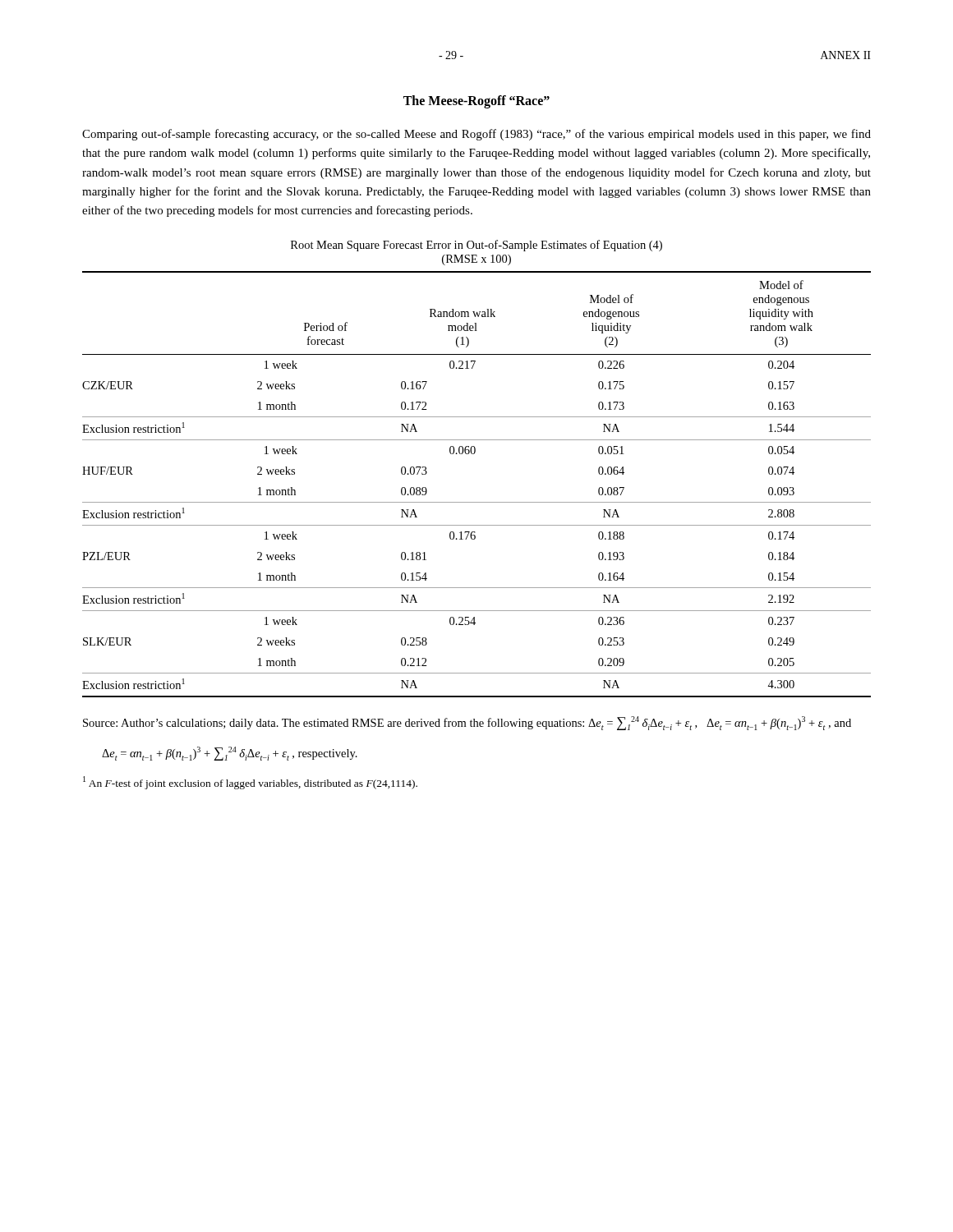Find the block on this page that starts "Comparing out-of-sample forecasting accuracy, or"

point(476,172)
